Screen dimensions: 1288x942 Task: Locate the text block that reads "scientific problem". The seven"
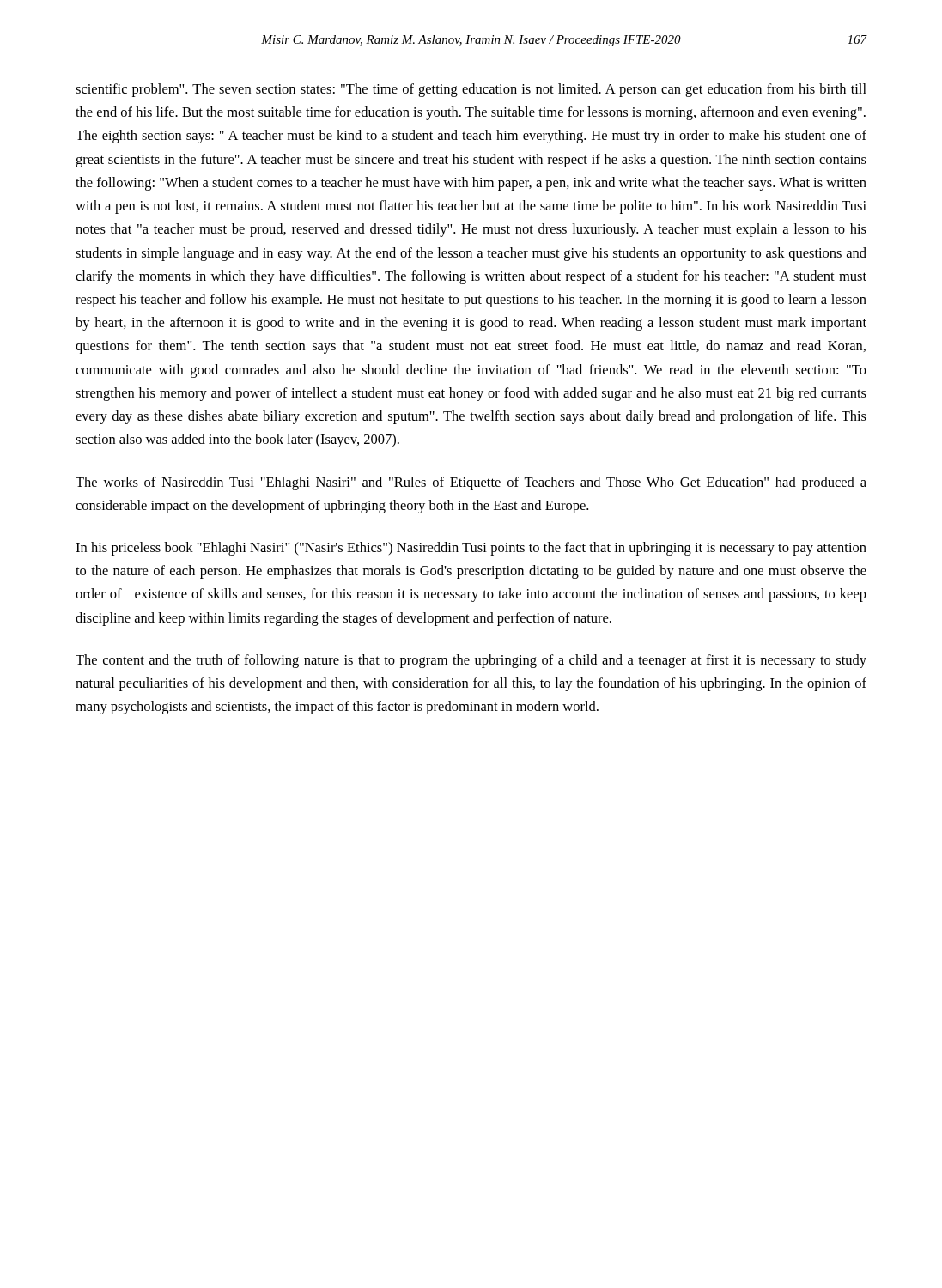click(471, 264)
